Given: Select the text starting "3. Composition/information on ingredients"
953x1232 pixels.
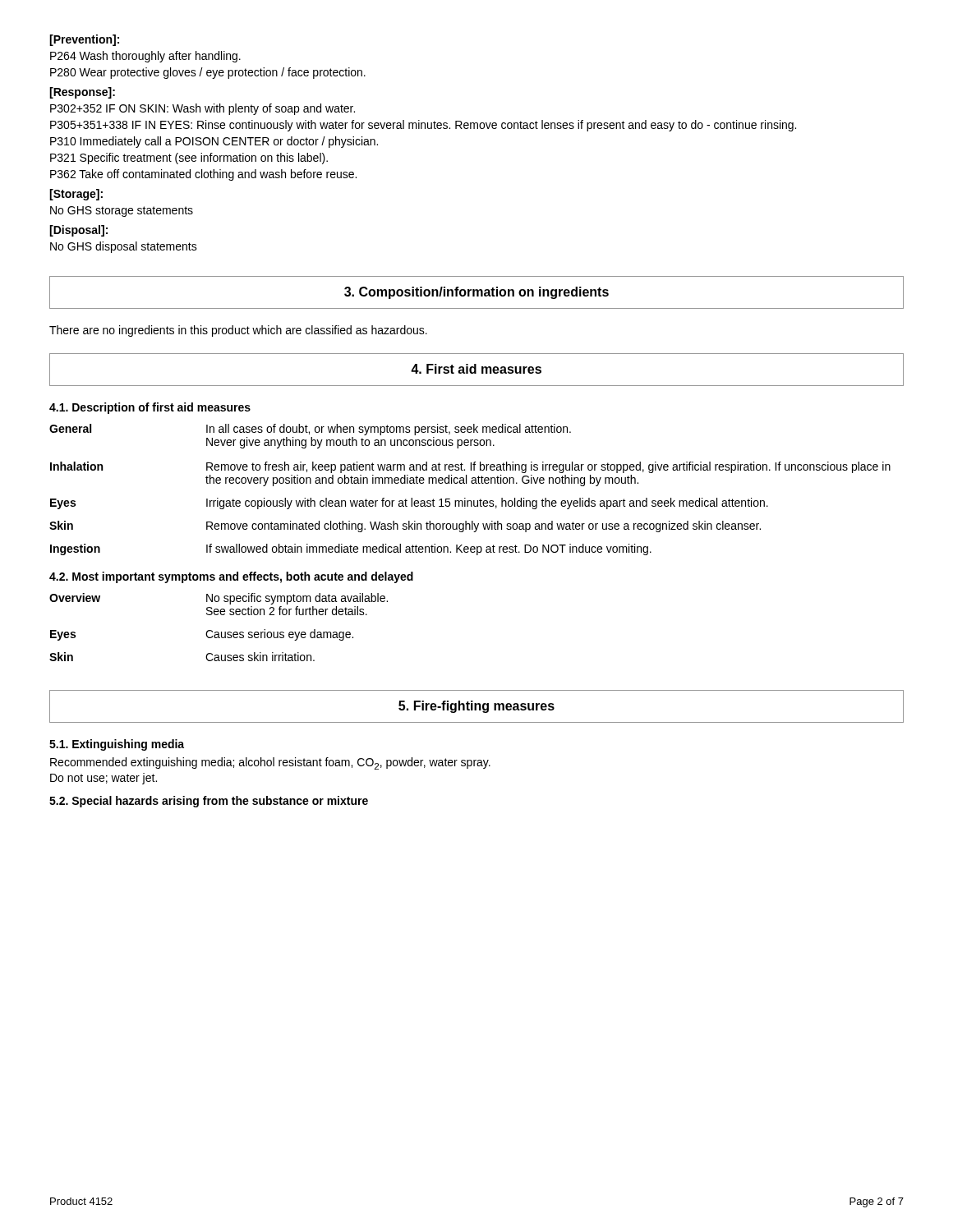Looking at the screenshot, I should [x=476, y=292].
